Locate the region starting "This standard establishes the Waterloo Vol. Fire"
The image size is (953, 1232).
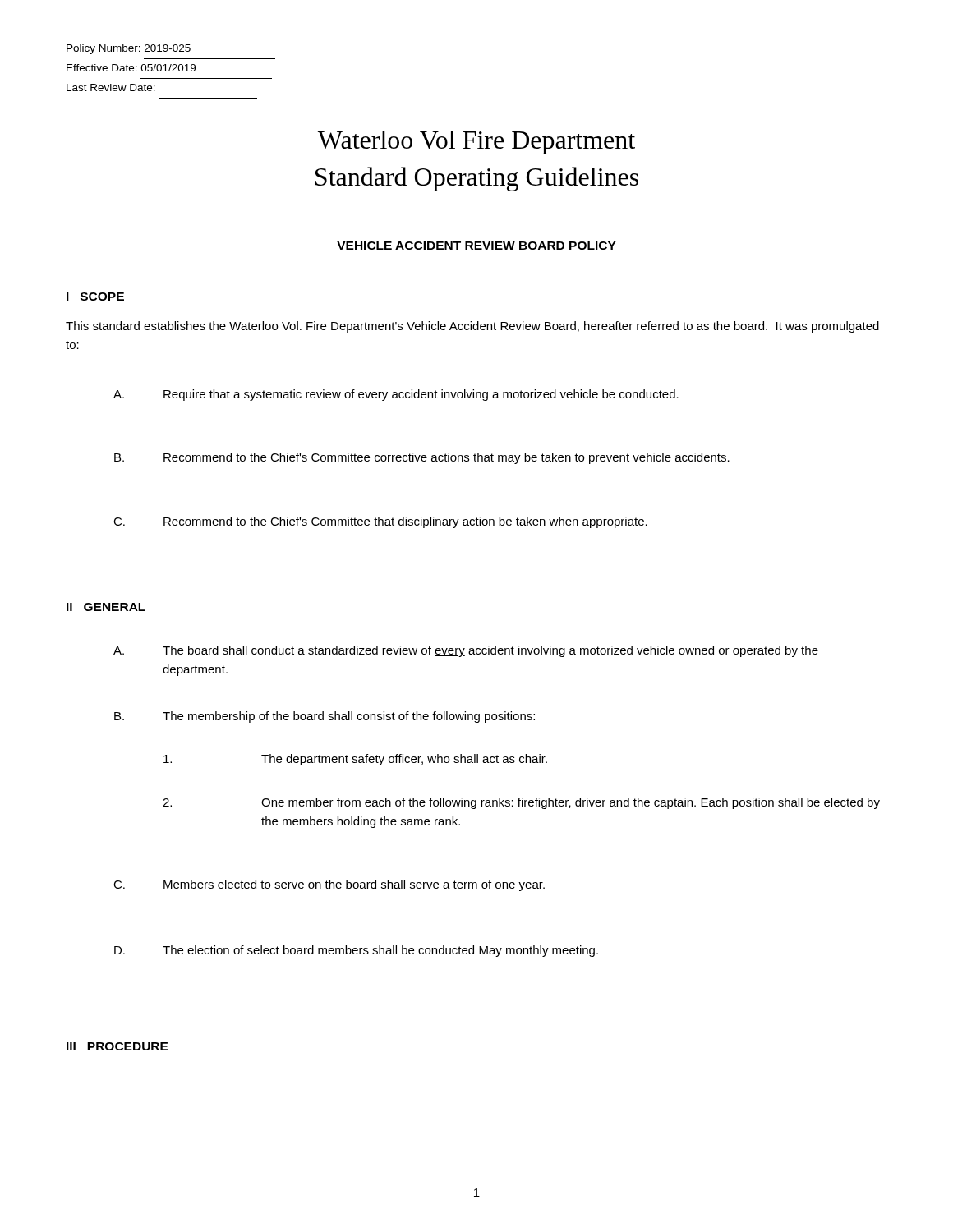473,335
